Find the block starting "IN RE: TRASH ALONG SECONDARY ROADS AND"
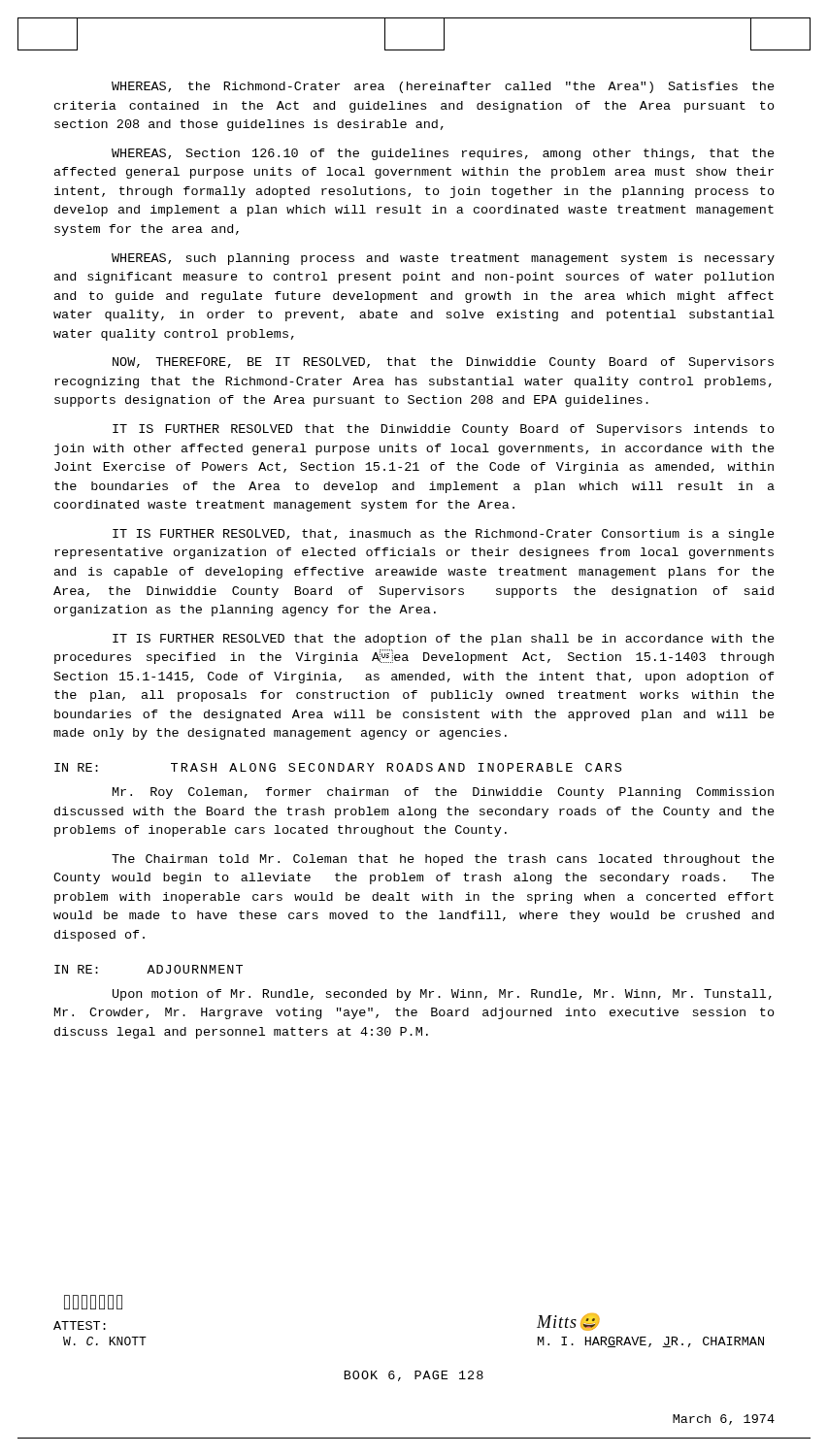This screenshot has height=1456, width=828. 339,768
